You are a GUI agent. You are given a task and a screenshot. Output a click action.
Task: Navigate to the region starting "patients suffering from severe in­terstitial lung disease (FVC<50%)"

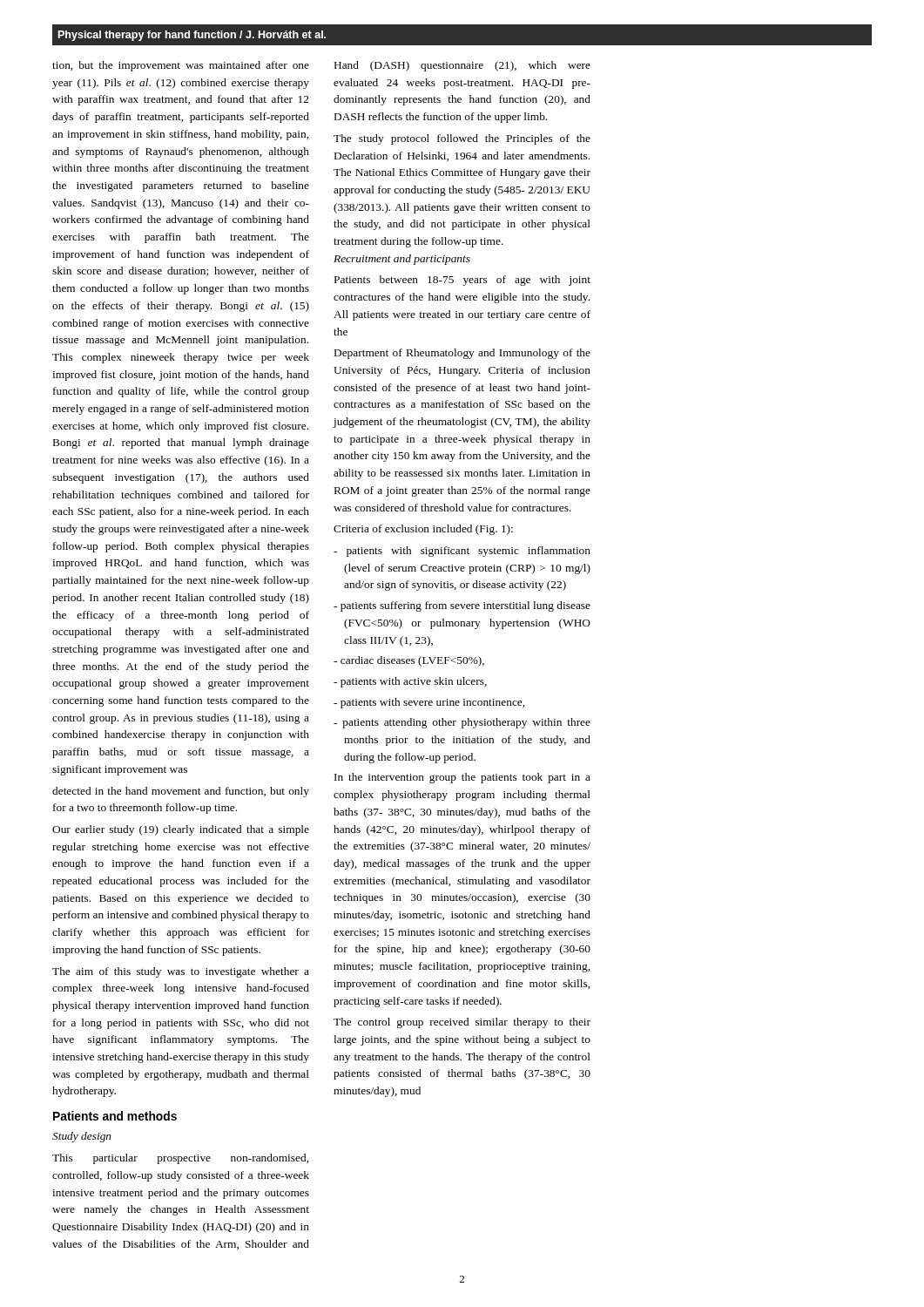point(465,622)
